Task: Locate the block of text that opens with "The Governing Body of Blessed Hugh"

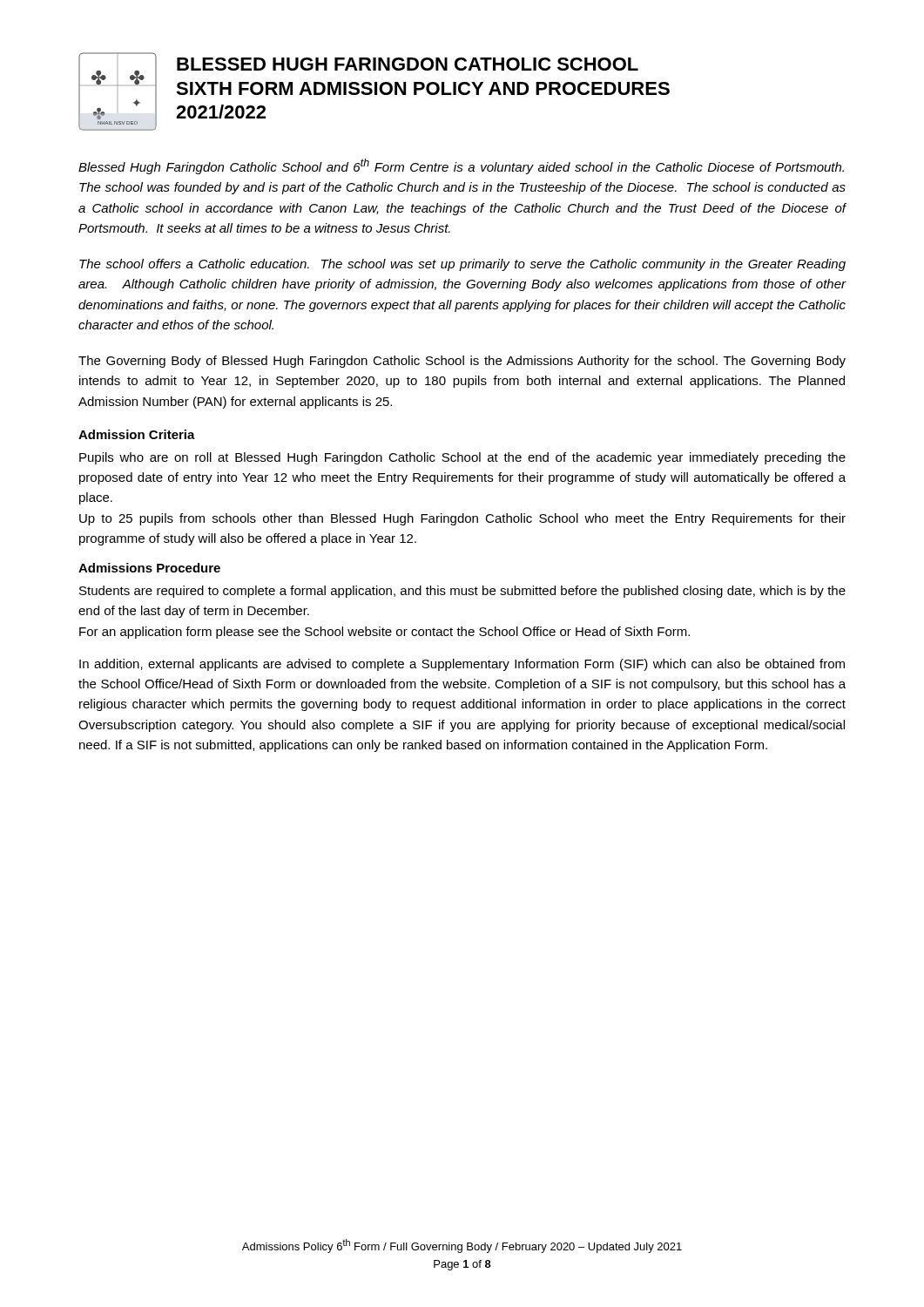Action: click(462, 381)
